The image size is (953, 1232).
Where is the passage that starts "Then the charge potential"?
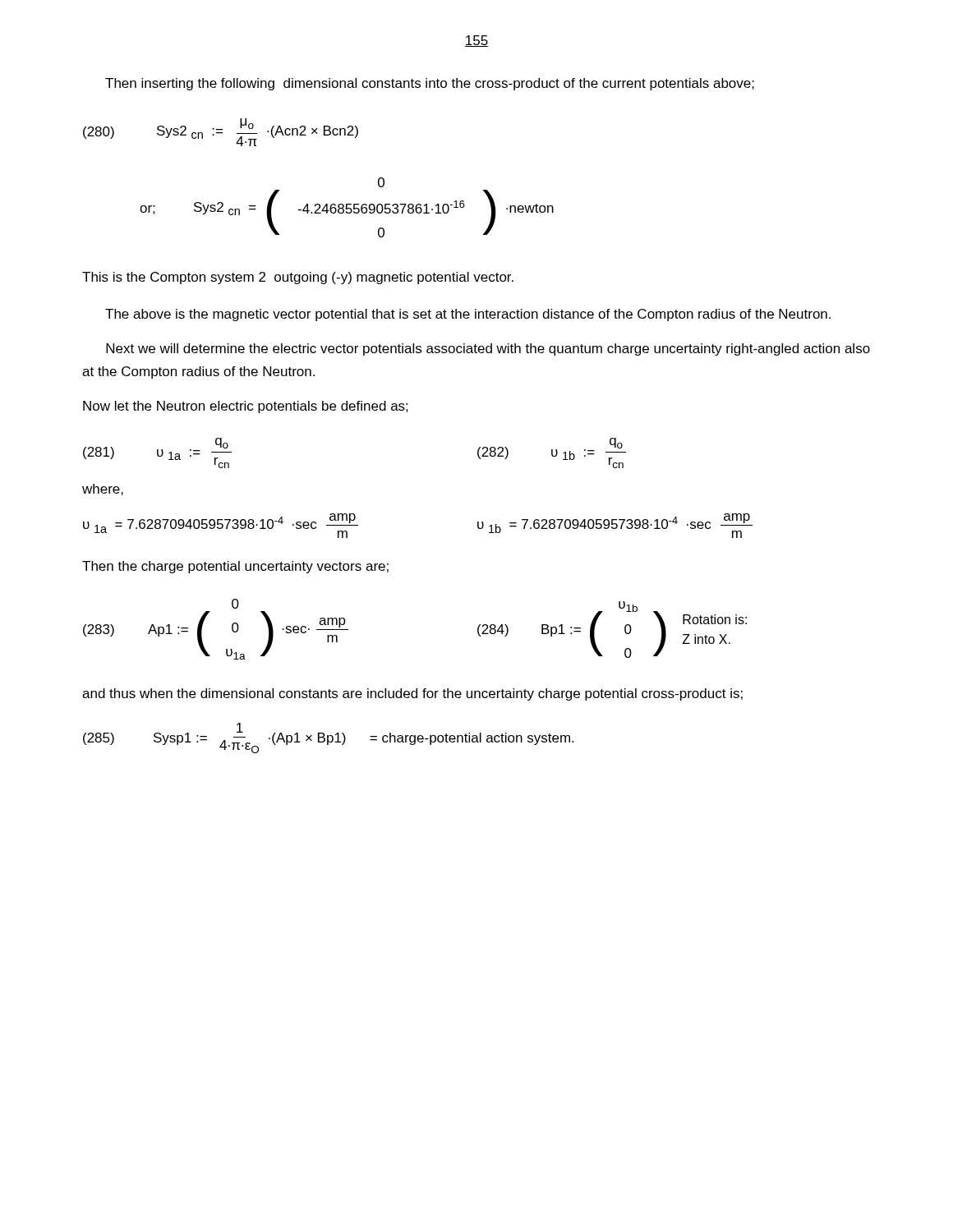236,567
